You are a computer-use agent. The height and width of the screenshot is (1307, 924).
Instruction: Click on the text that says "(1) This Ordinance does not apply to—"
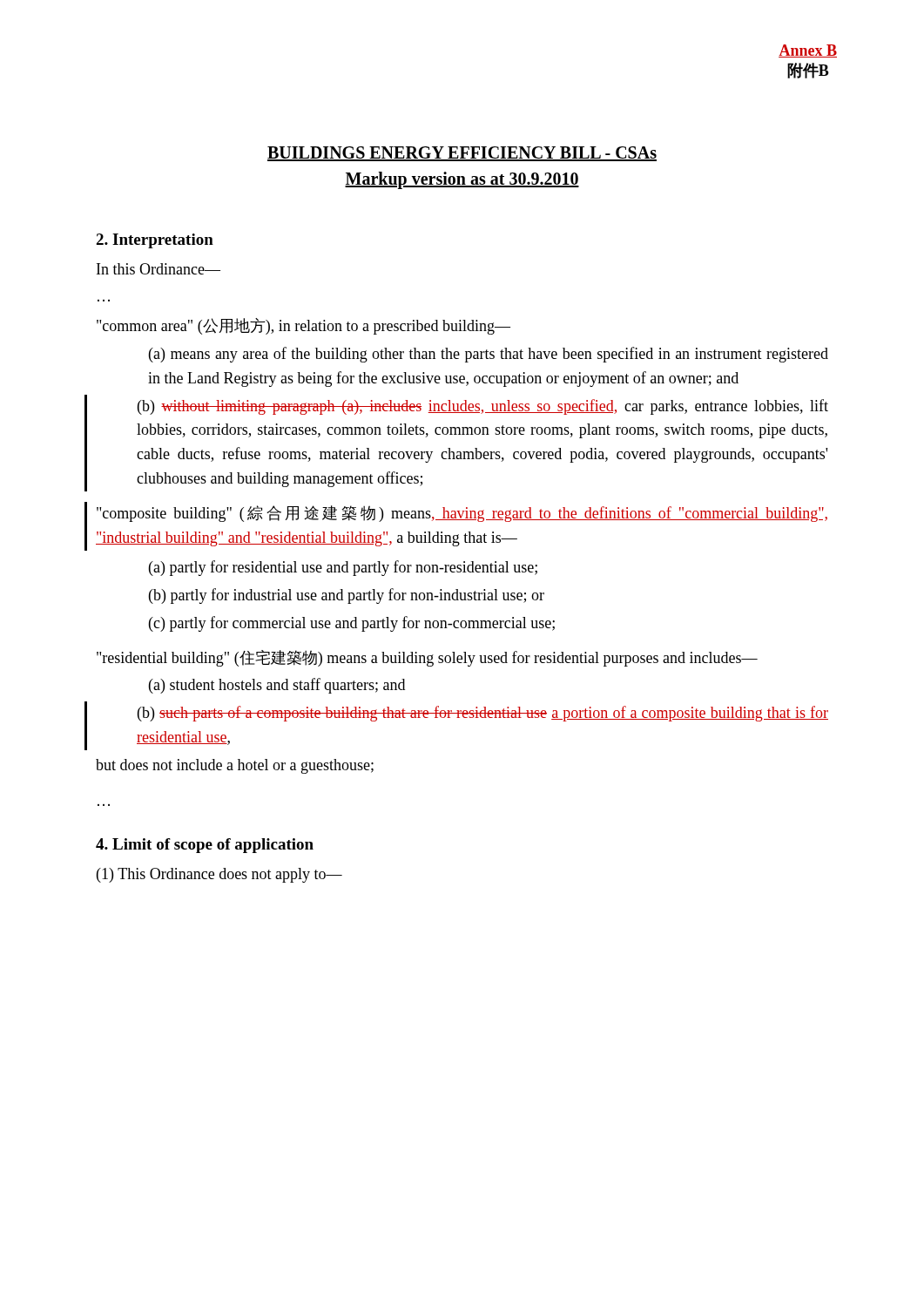coord(219,874)
